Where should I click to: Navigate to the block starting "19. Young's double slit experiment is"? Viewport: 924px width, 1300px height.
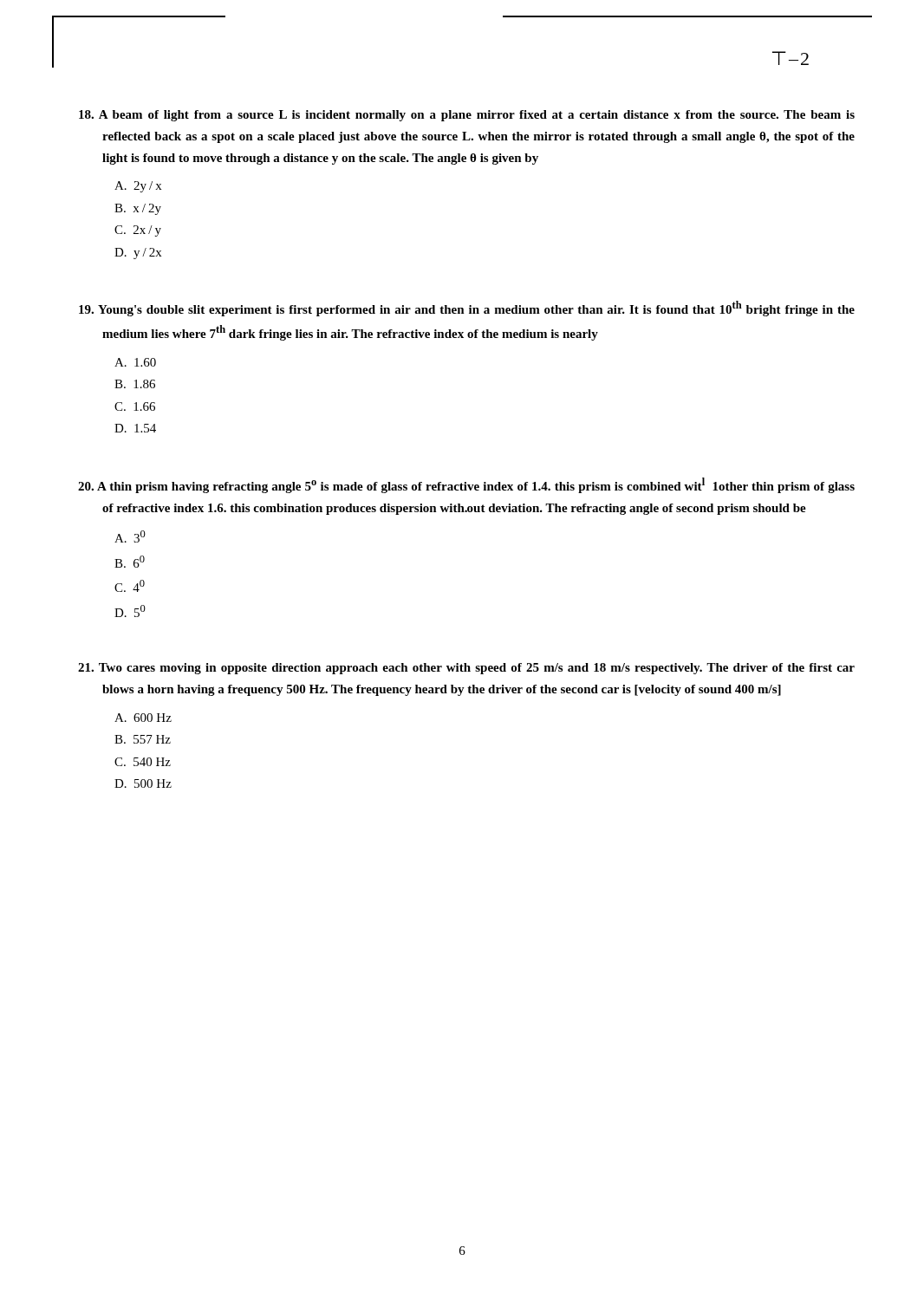point(467,309)
